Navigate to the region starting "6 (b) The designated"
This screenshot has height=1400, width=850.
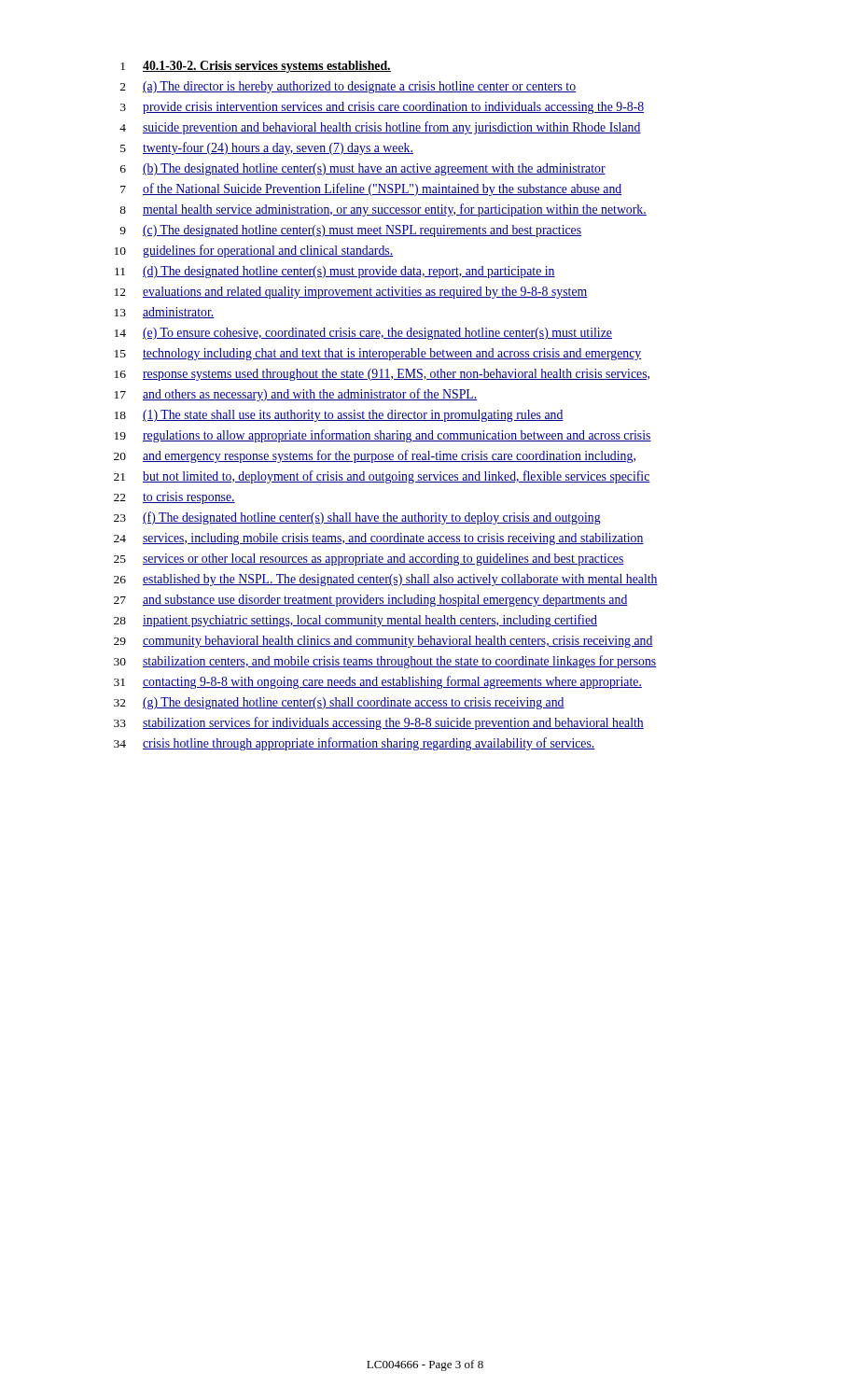(x=425, y=169)
